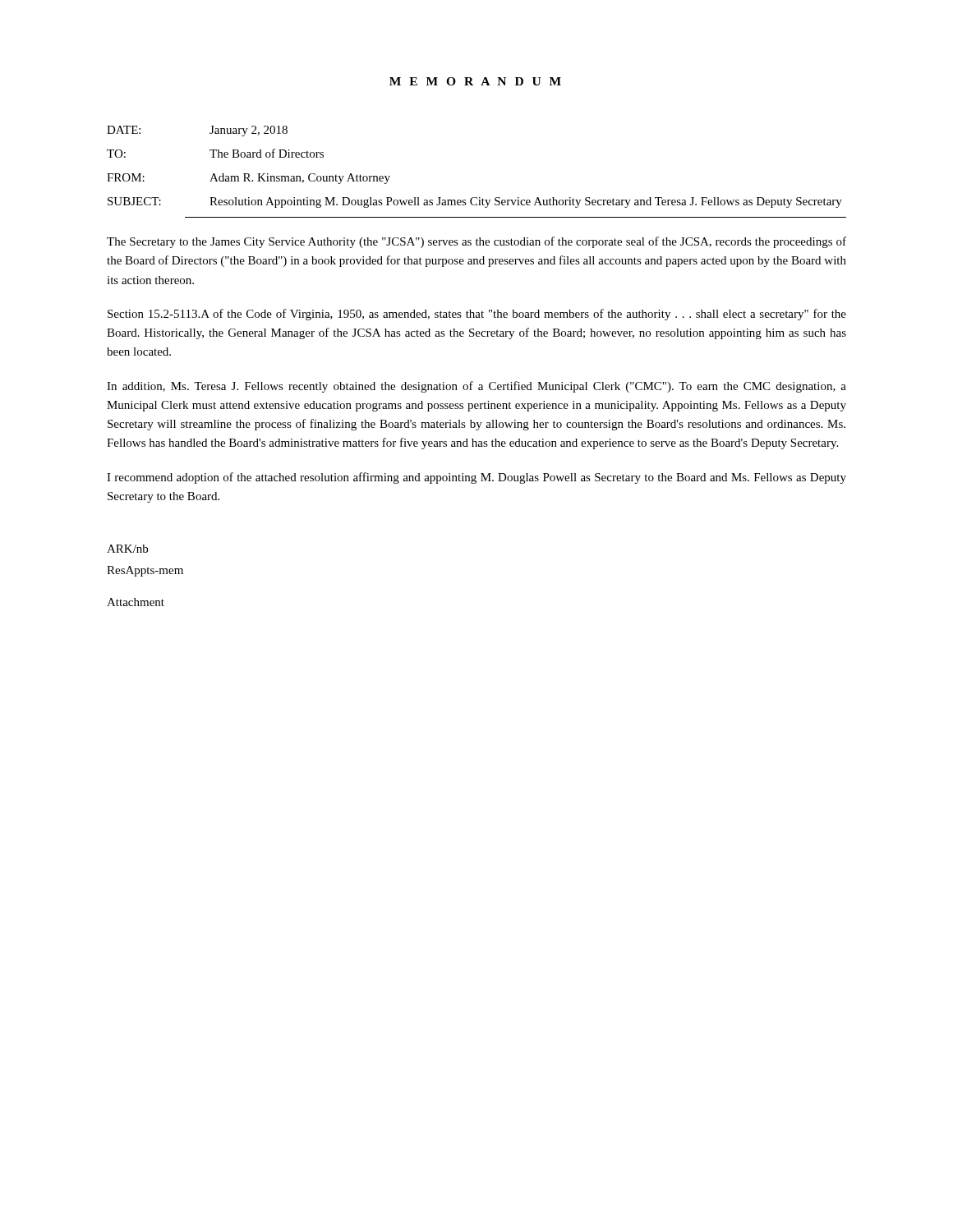Screen dimensions: 1232x953
Task: Find the element starting "ARK/nb ResAppts-mem"
Action: click(145, 559)
